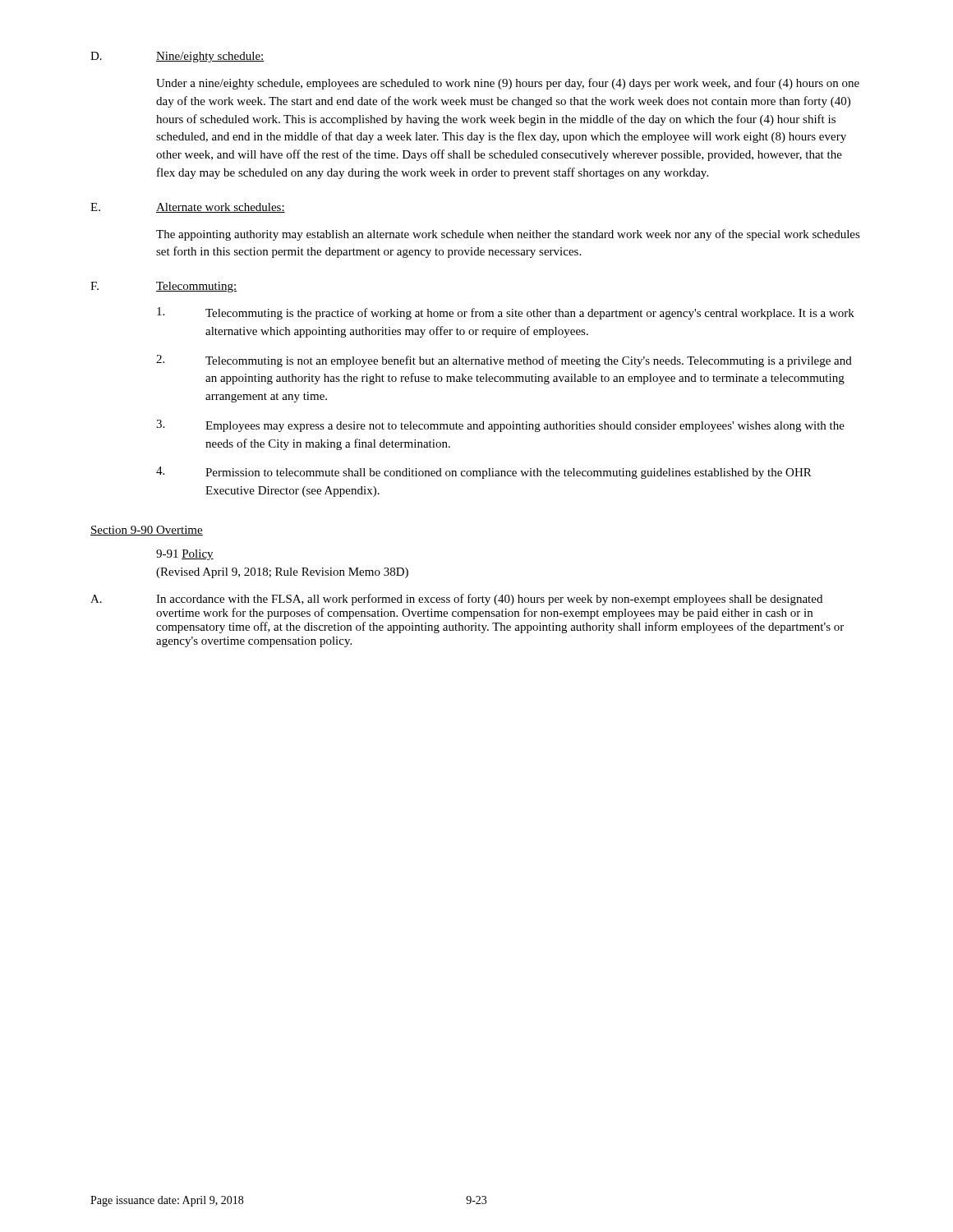This screenshot has width=953, height=1232.
Task: Where is the passage that starts "Telecommuting is the practice"?
Action: [509, 323]
